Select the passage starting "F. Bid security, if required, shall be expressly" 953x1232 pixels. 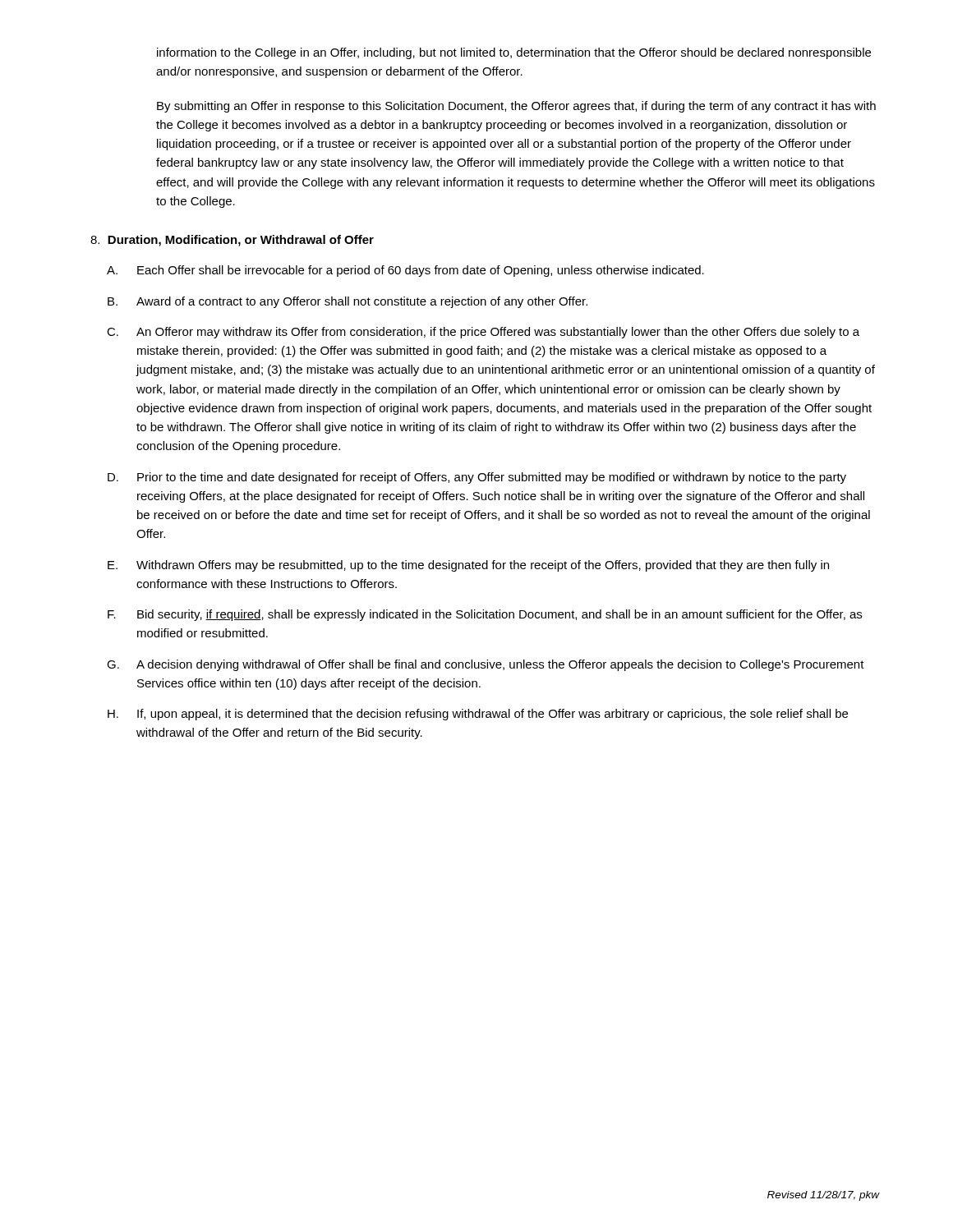pos(493,624)
